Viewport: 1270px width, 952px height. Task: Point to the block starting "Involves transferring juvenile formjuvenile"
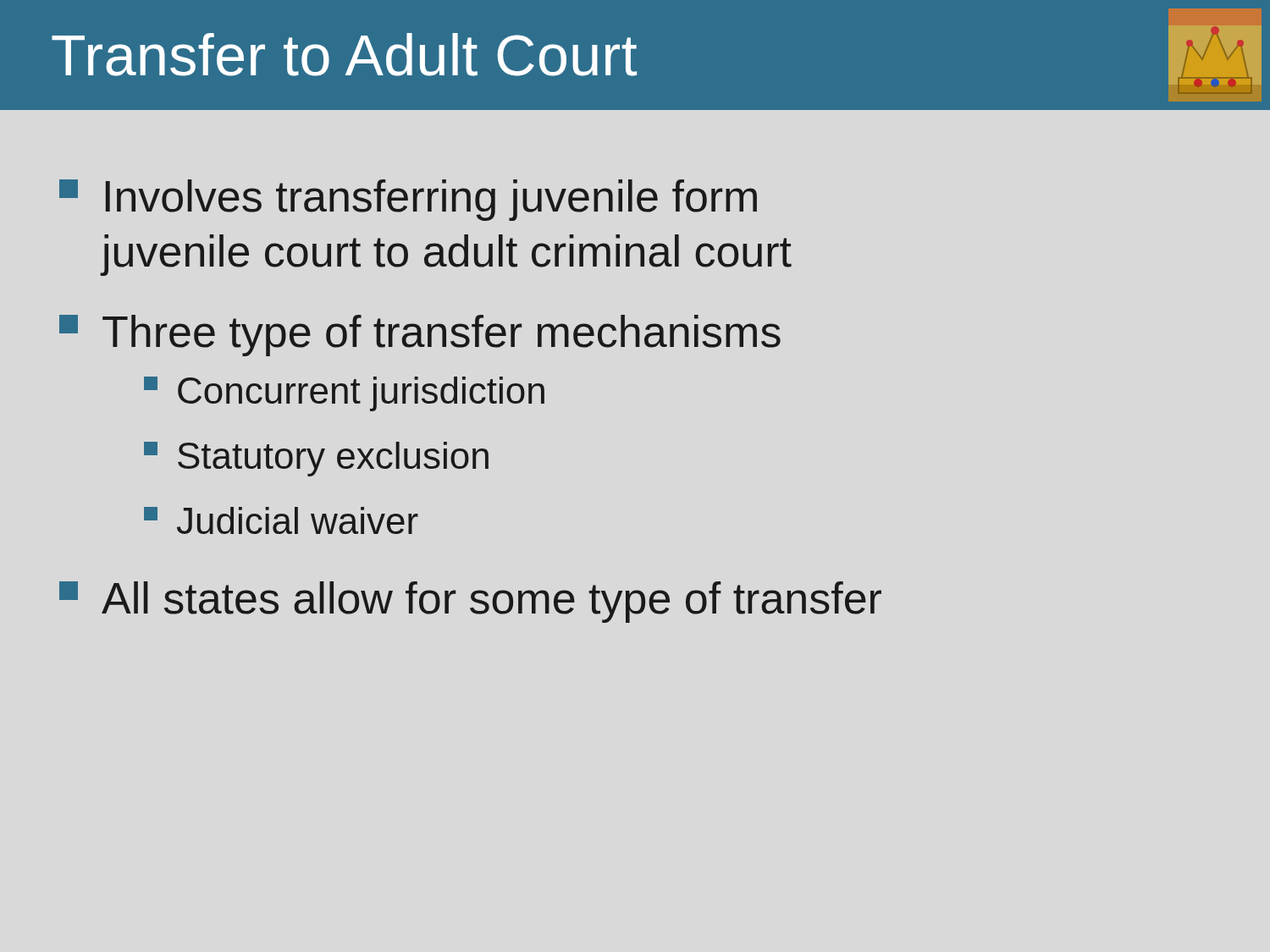[x=426, y=224]
